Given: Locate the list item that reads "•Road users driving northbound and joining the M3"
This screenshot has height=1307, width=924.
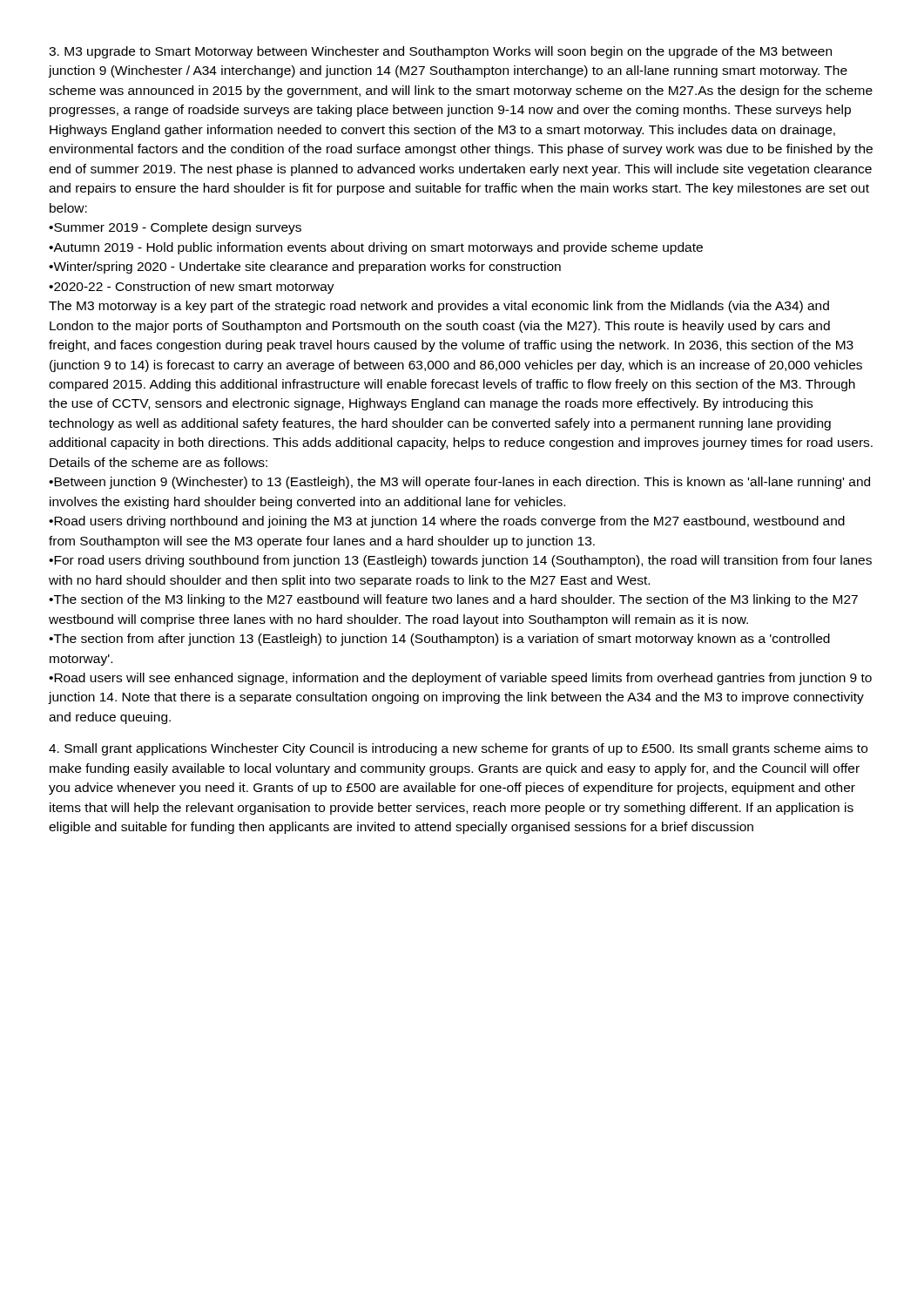Looking at the screenshot, I should (447, 531).
